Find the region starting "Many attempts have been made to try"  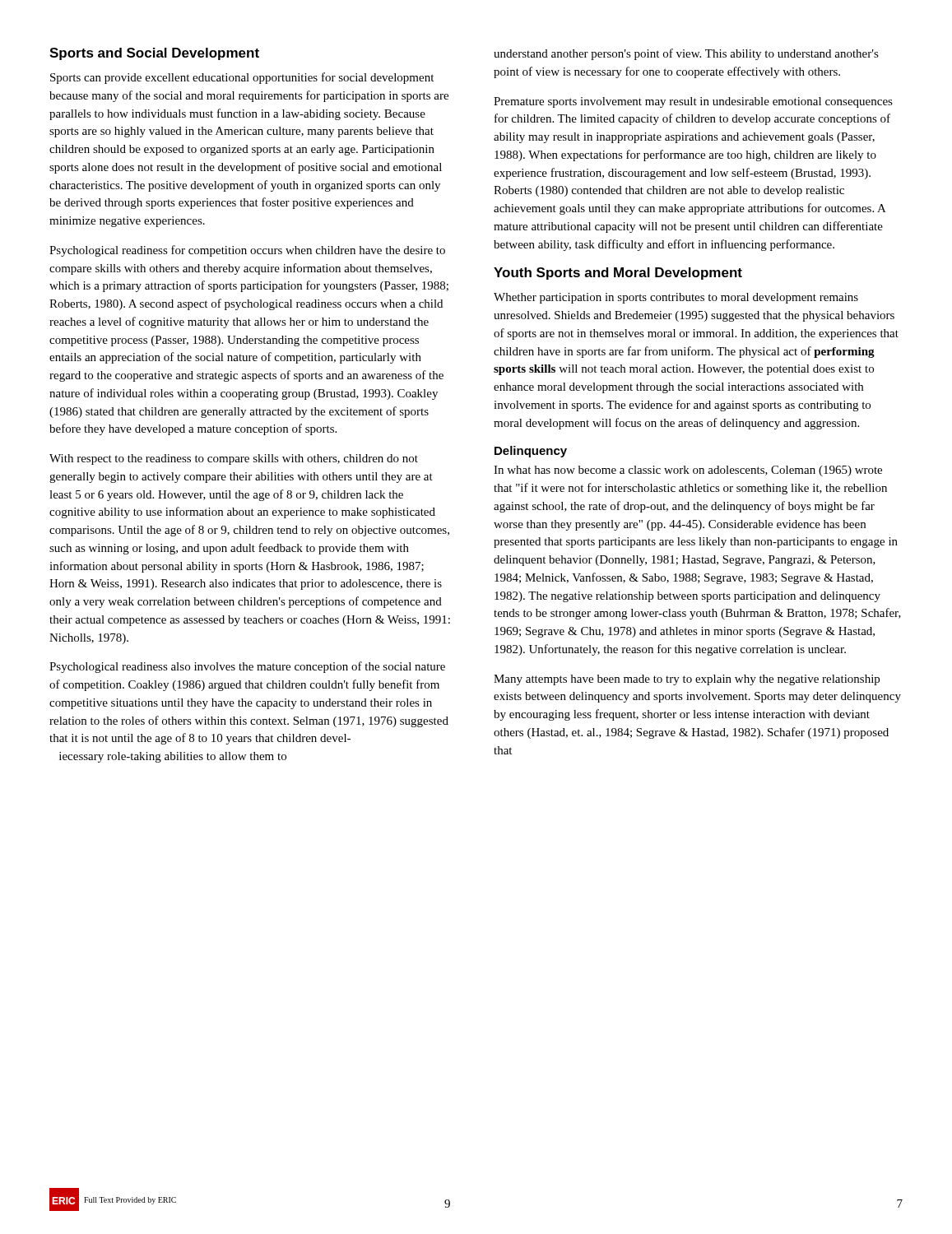697,714
